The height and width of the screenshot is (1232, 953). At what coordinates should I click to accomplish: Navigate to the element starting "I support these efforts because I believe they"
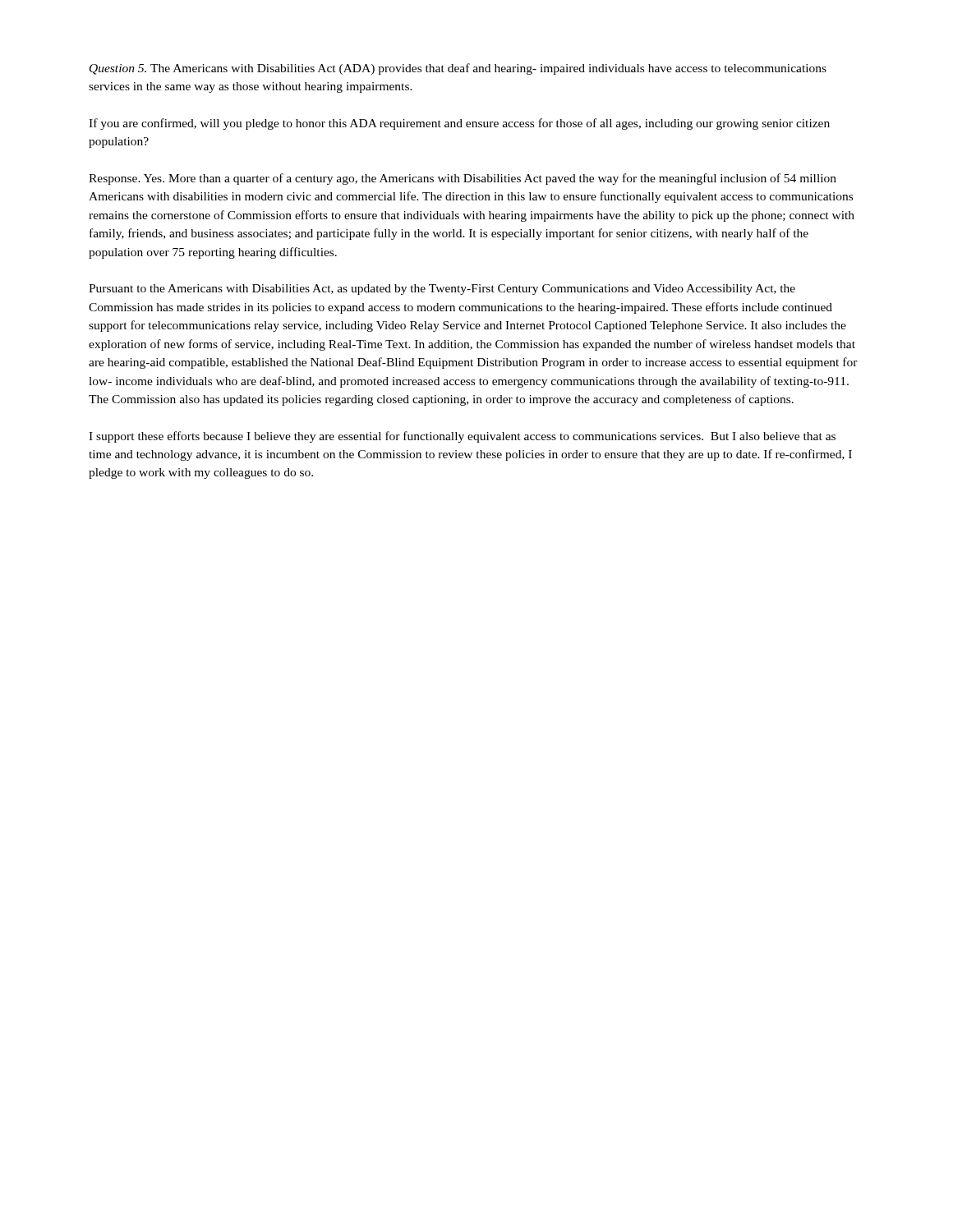click(x=470, y=454)
